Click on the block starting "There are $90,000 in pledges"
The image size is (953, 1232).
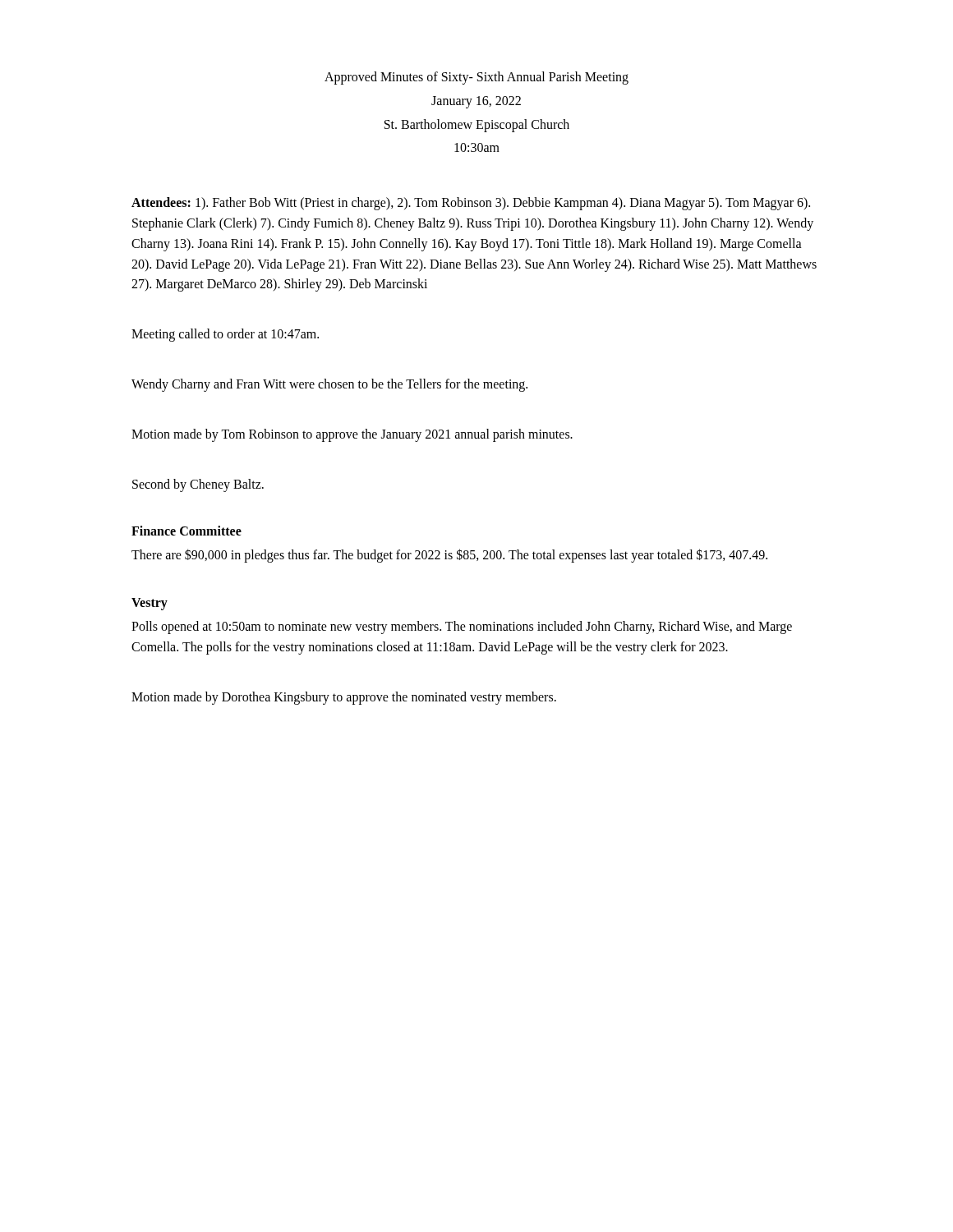450,555
